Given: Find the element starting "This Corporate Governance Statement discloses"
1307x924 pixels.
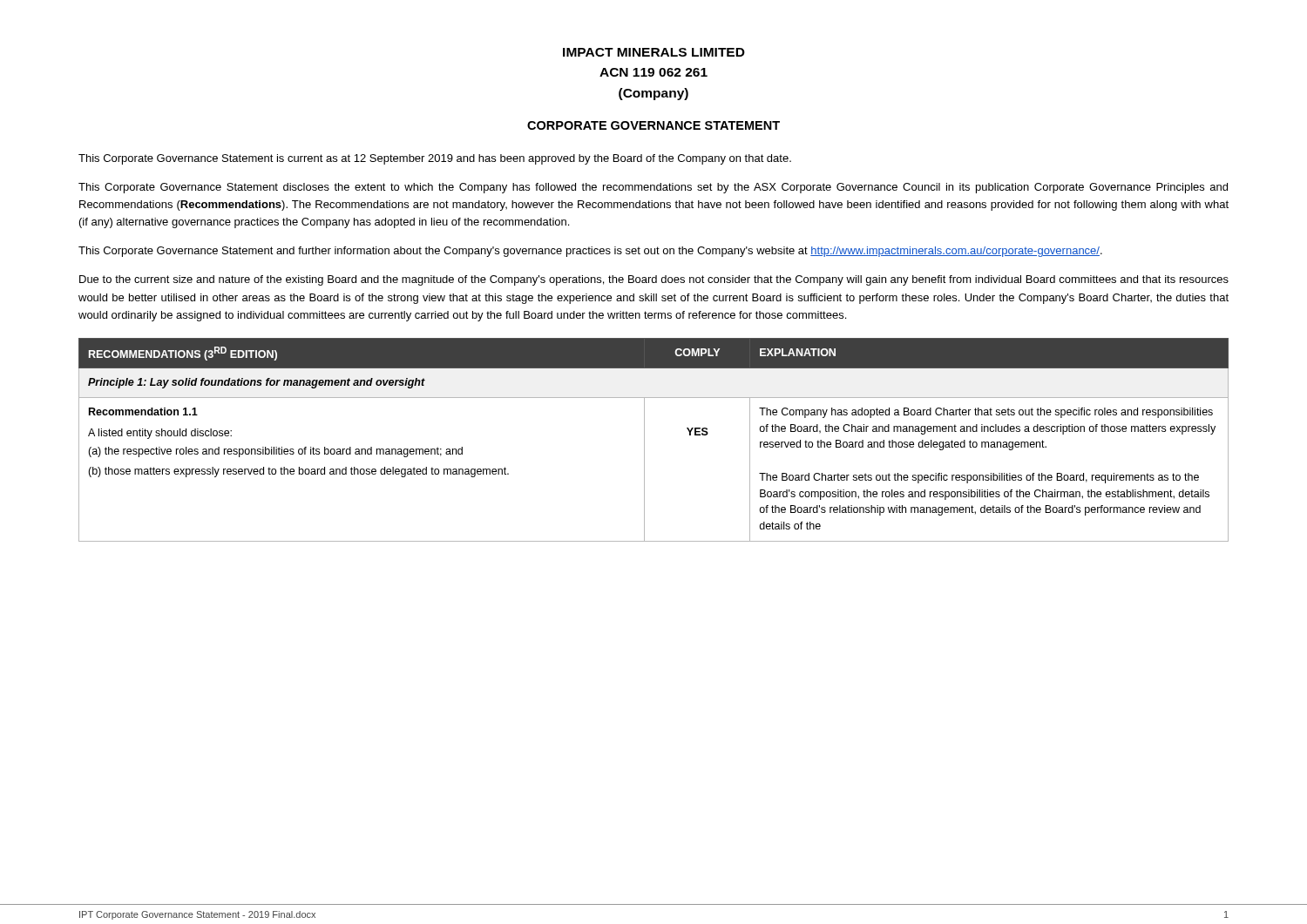Looking at the screenshot, I should coord(654,204).
